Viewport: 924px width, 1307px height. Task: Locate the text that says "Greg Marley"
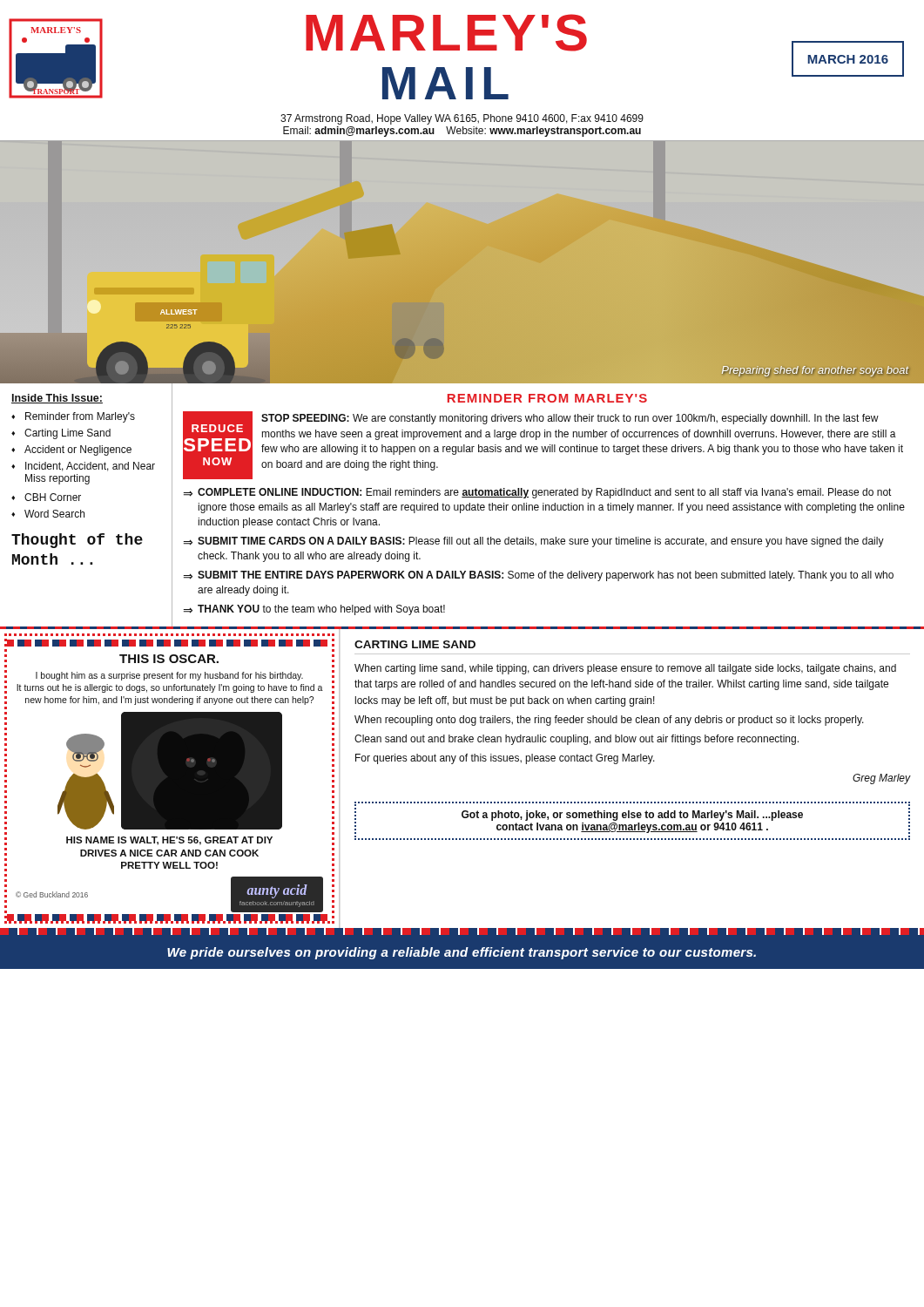(881, 778)
